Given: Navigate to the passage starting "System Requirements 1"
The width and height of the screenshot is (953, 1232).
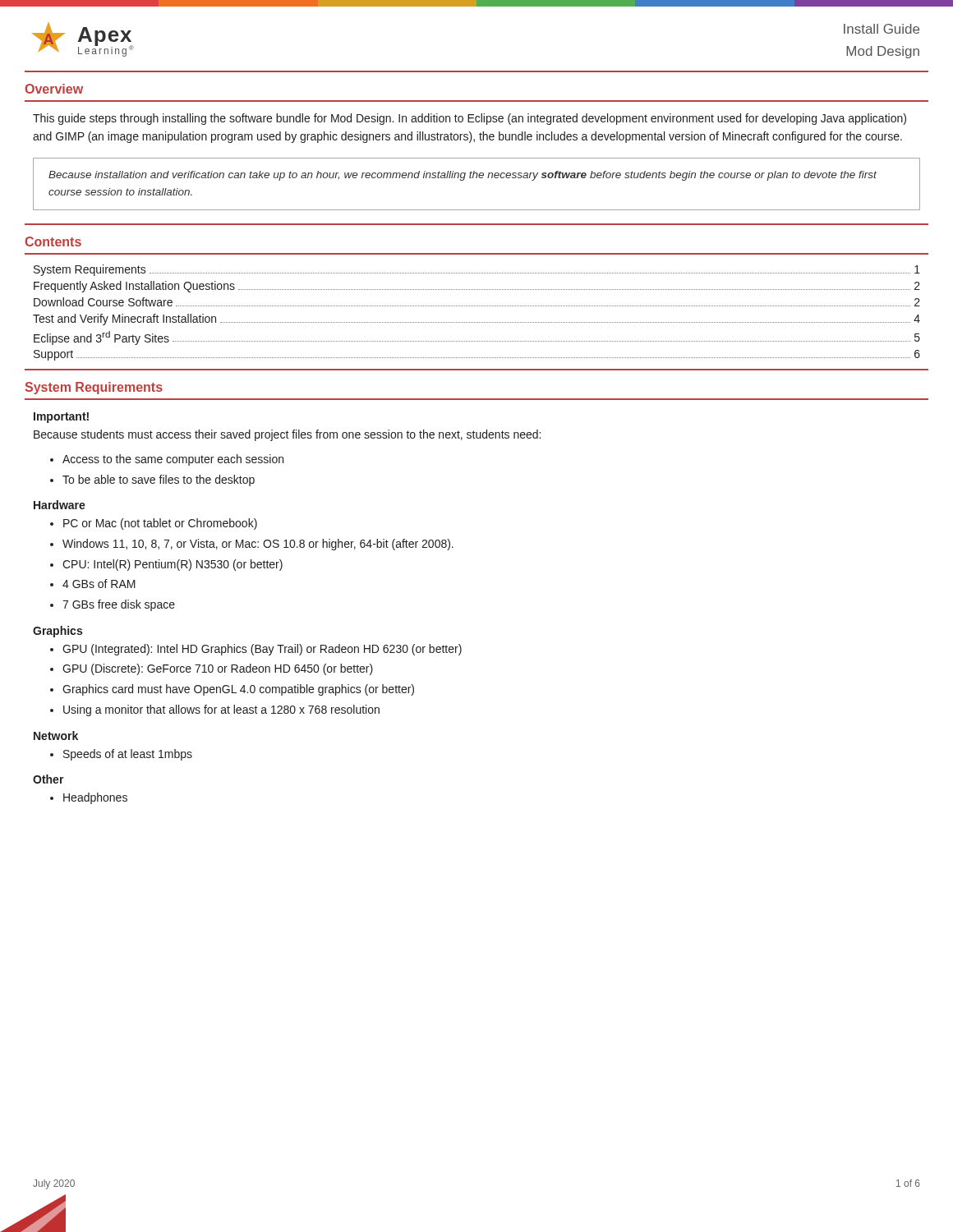Looking at the screenshot, I should pos(476,269).
